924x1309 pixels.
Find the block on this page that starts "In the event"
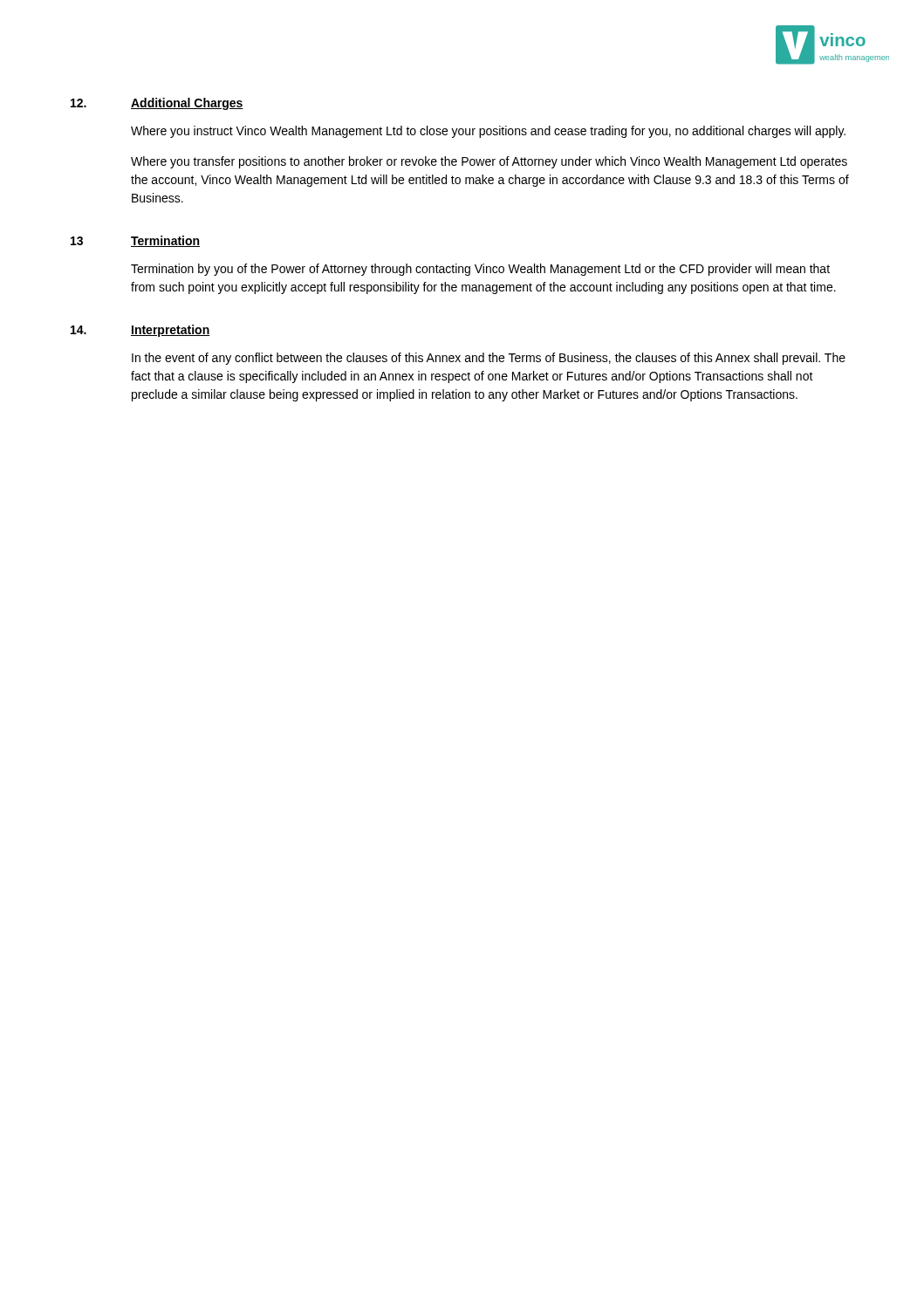click(x=488, y=376)
